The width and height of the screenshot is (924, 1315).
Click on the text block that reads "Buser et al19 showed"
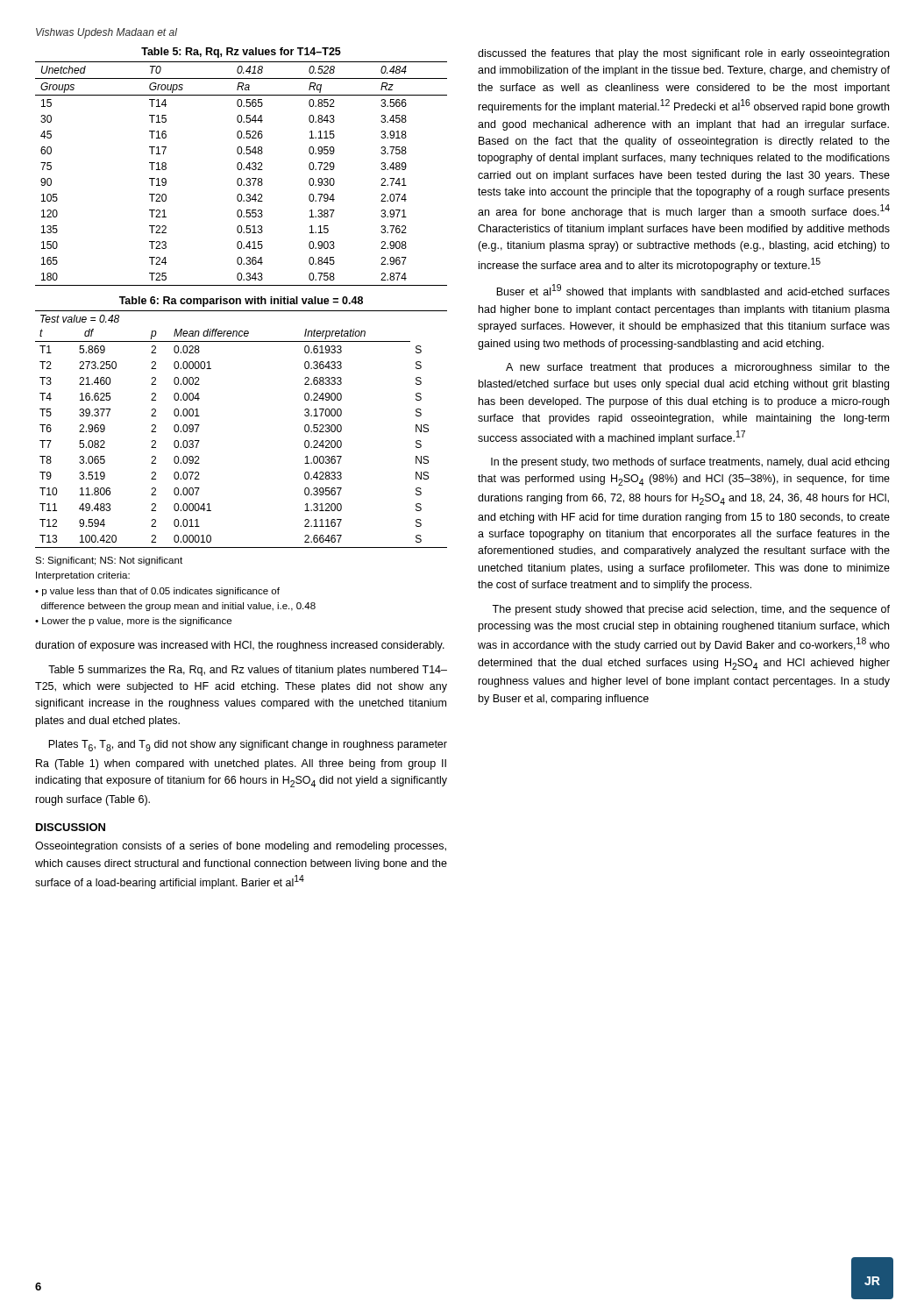coord(684,317)
